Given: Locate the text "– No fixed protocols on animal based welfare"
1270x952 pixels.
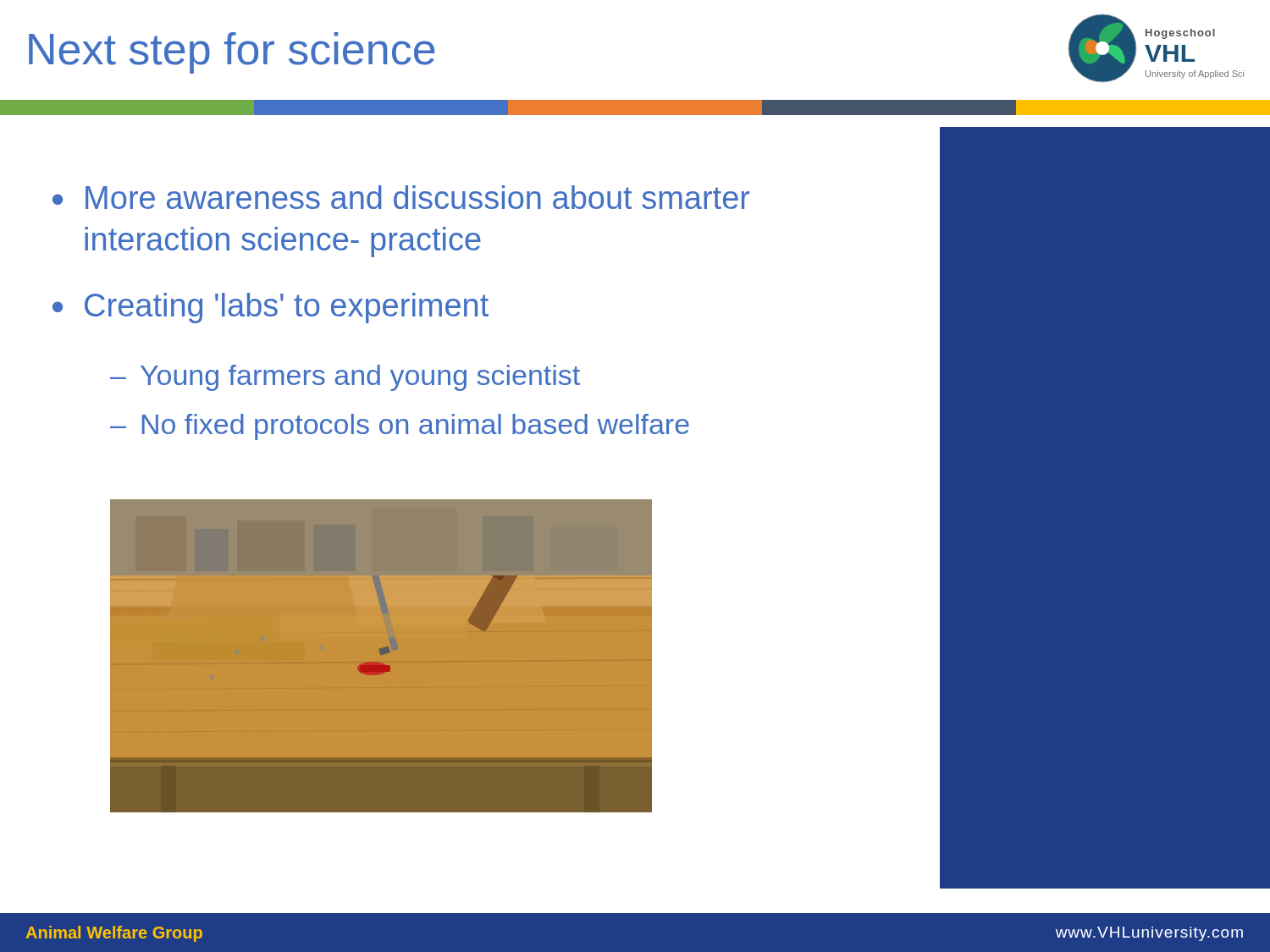Looking at the screenshot, I should coord(400,424).
